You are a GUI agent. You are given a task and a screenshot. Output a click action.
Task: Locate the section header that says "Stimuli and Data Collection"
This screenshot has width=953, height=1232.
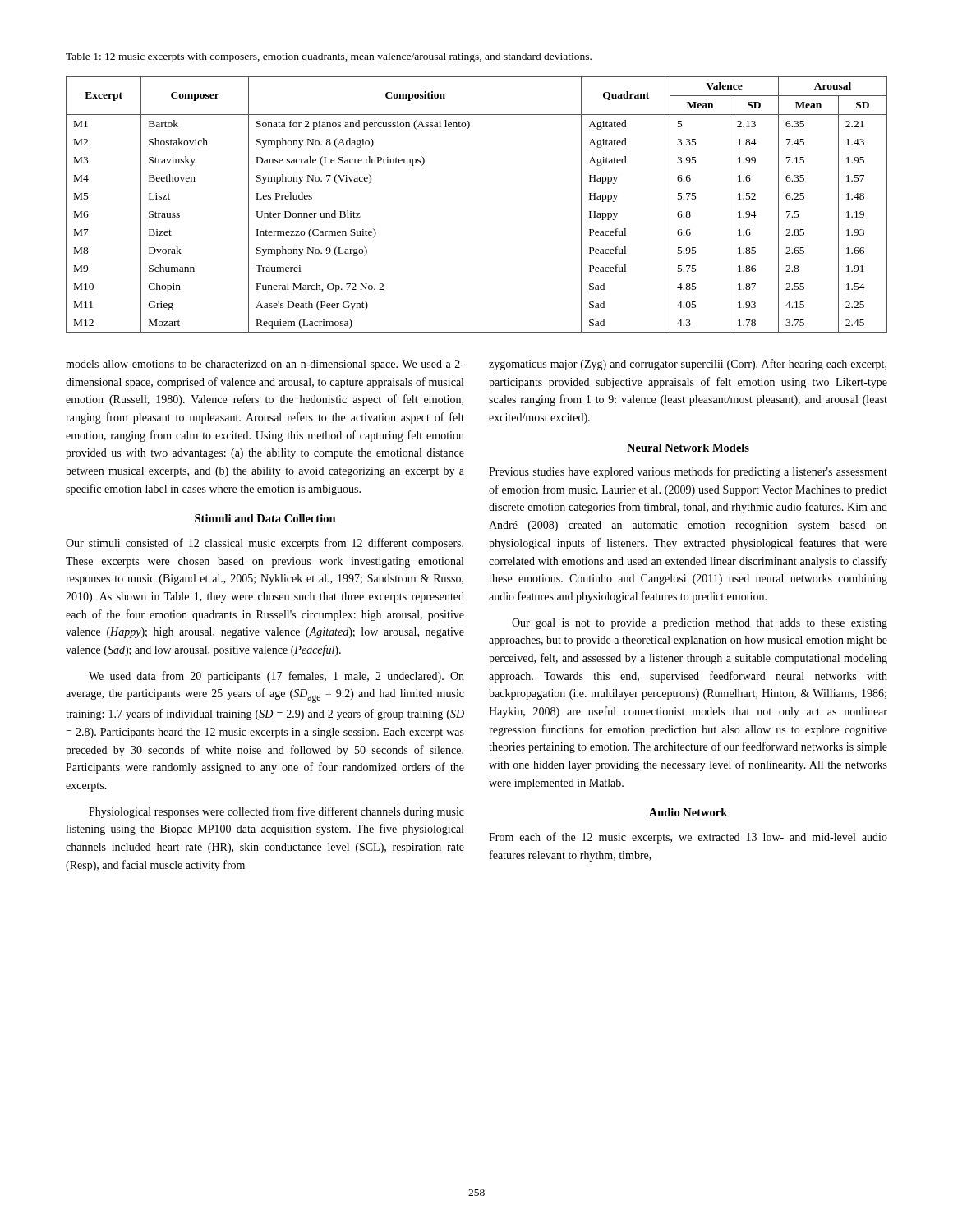(265, 519)
